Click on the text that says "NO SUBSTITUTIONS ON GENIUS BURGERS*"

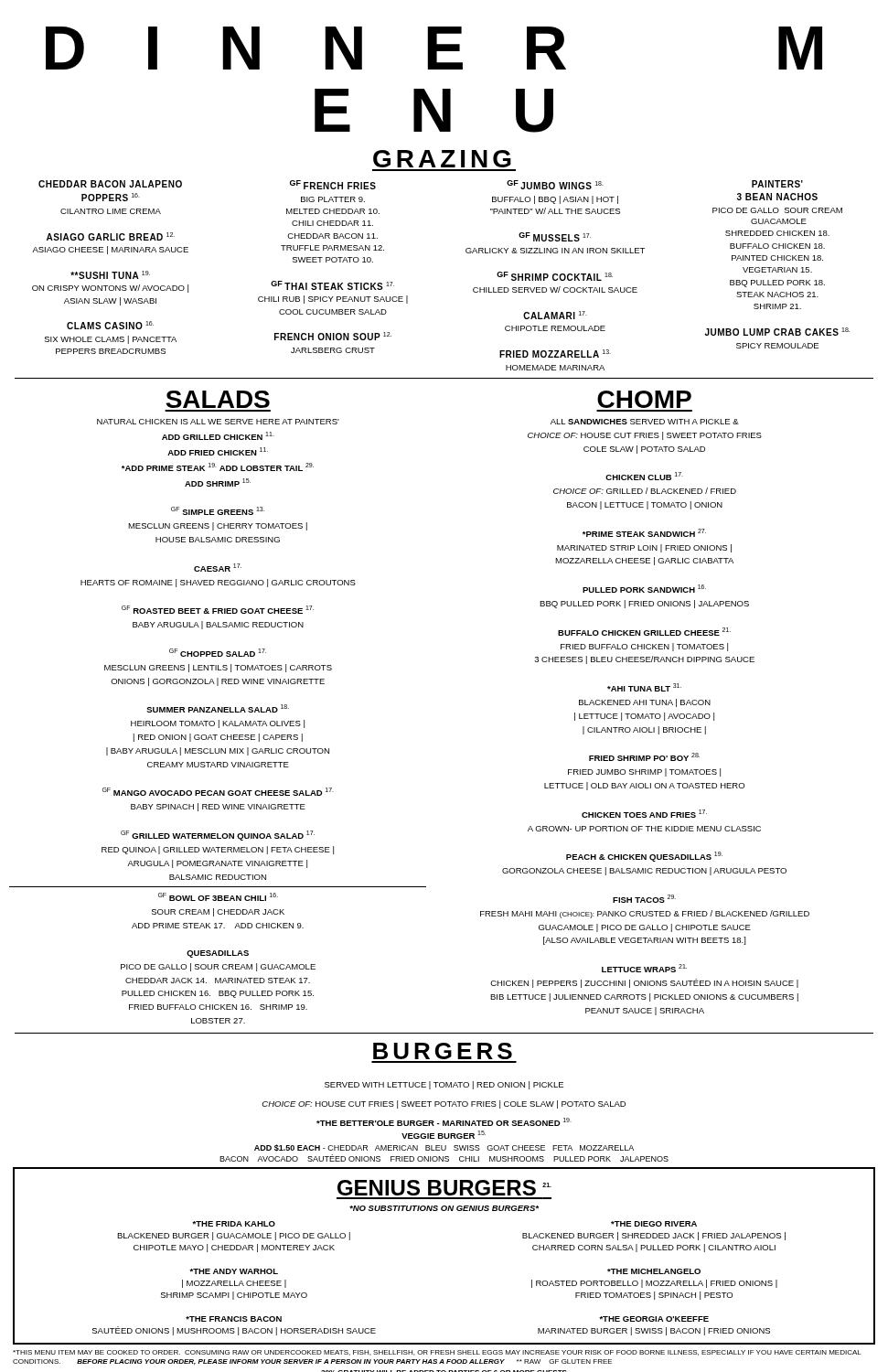click(444, 1207)
